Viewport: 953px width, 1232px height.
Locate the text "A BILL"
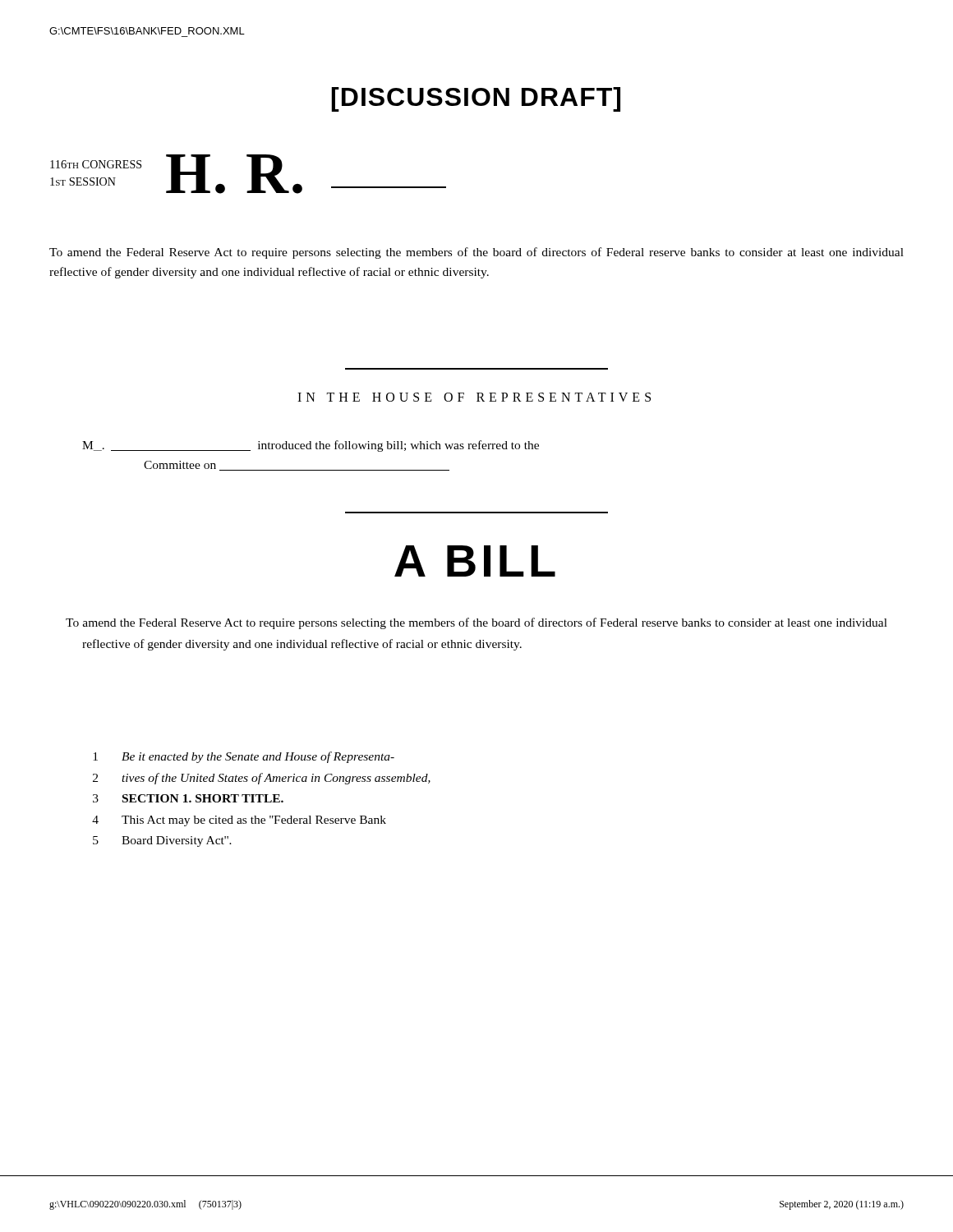click(476, 561)
